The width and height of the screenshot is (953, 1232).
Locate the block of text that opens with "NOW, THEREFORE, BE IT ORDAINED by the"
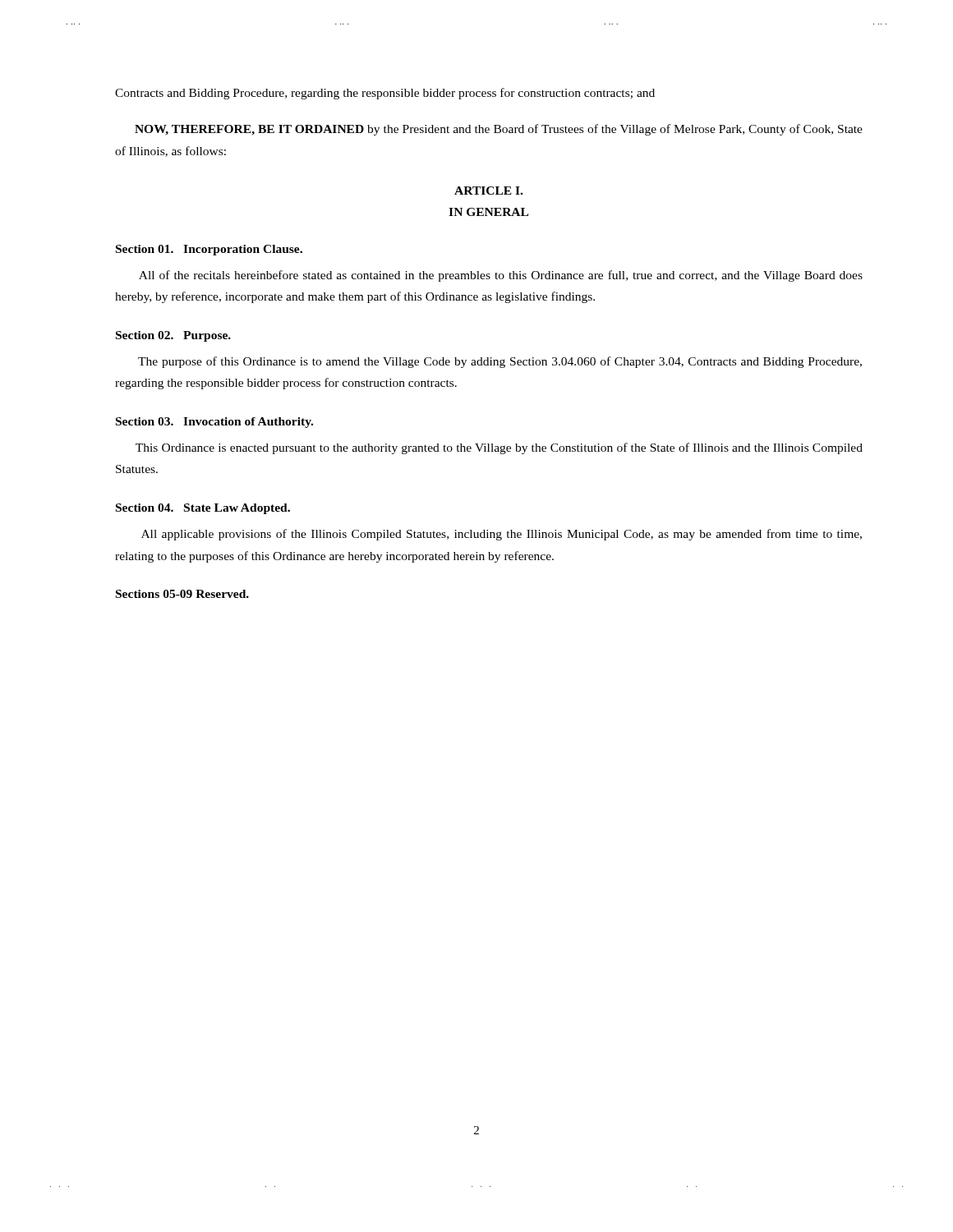pos(489,140)
